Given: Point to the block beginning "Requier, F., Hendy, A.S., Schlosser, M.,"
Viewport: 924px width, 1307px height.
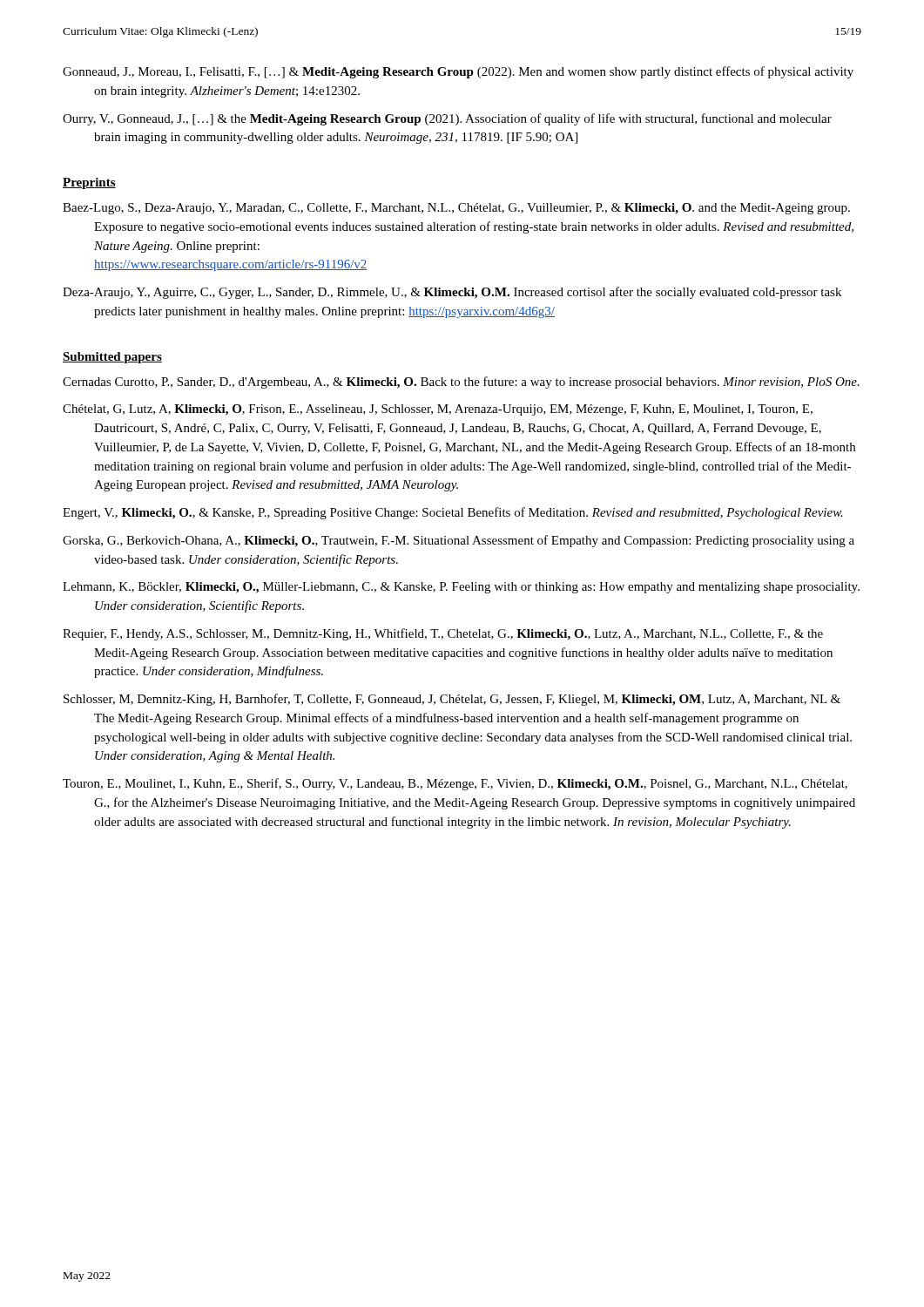Looking at the screenshot, I should [x=448, y=652].
